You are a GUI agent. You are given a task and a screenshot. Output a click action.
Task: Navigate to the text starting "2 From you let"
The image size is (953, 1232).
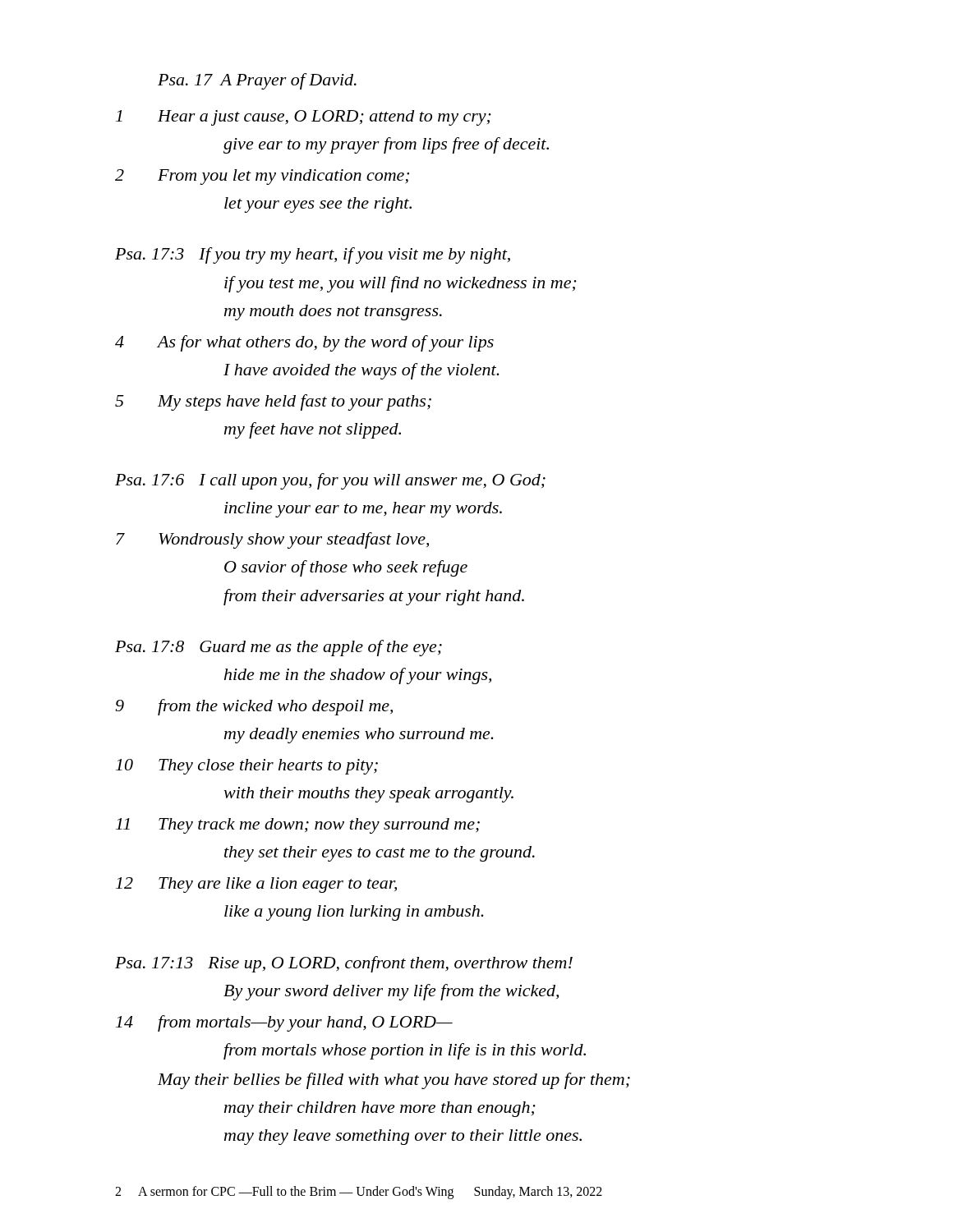(262, 177)
